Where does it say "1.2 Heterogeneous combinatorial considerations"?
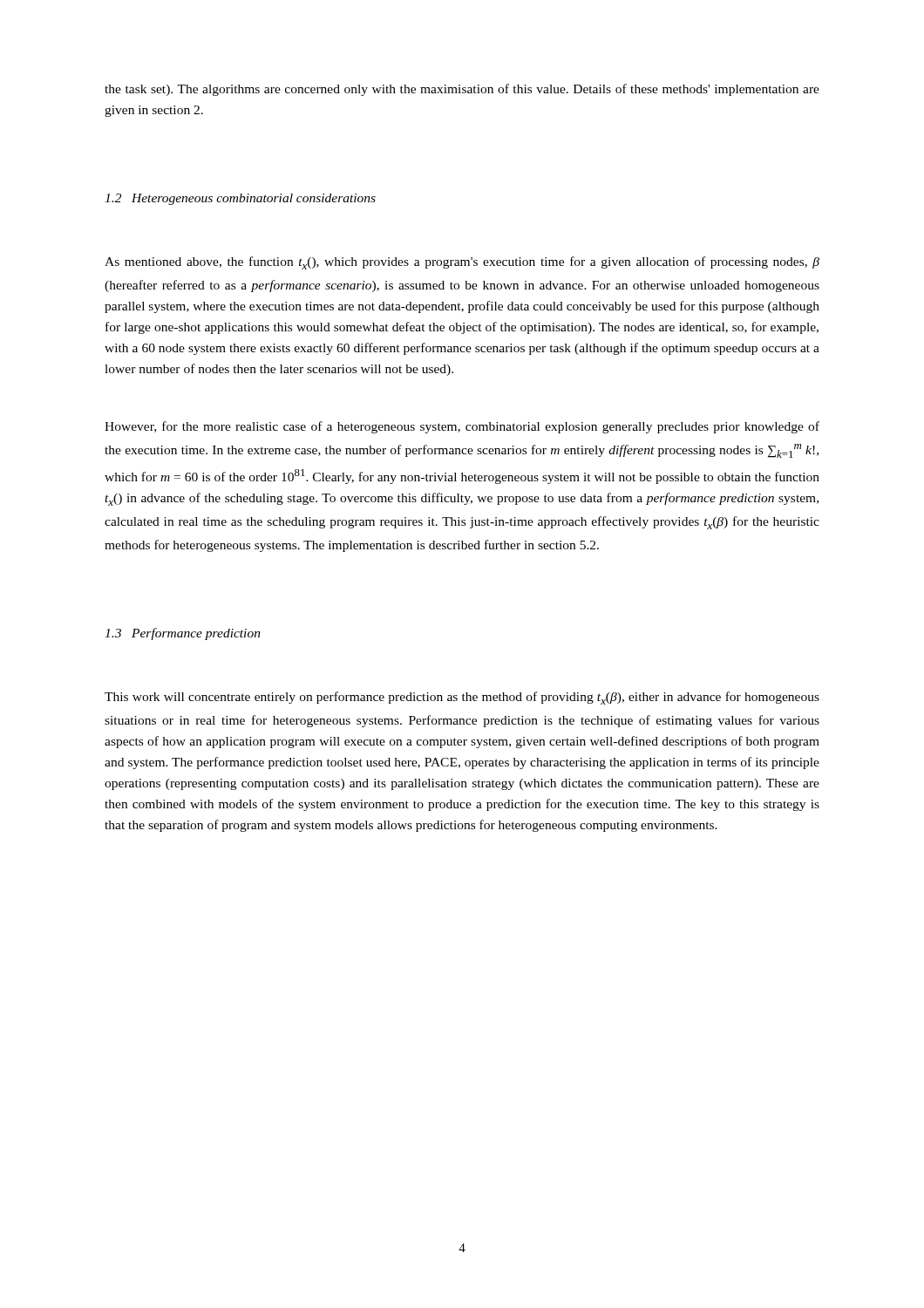 click(240, 198)
